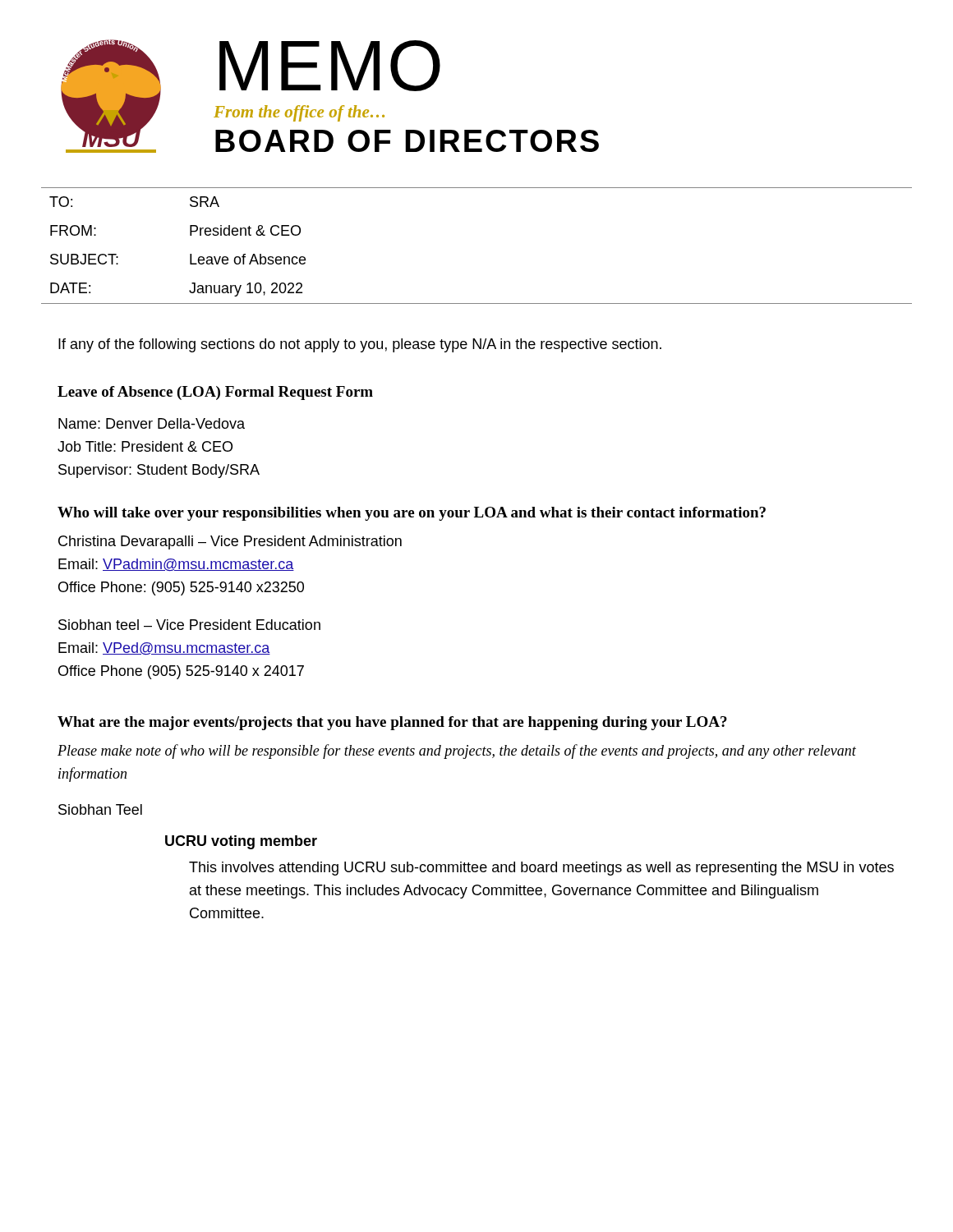
Task: Locate the block starting "Siobhan teel – Vice President Education Email:"
Action: [189, 648]
